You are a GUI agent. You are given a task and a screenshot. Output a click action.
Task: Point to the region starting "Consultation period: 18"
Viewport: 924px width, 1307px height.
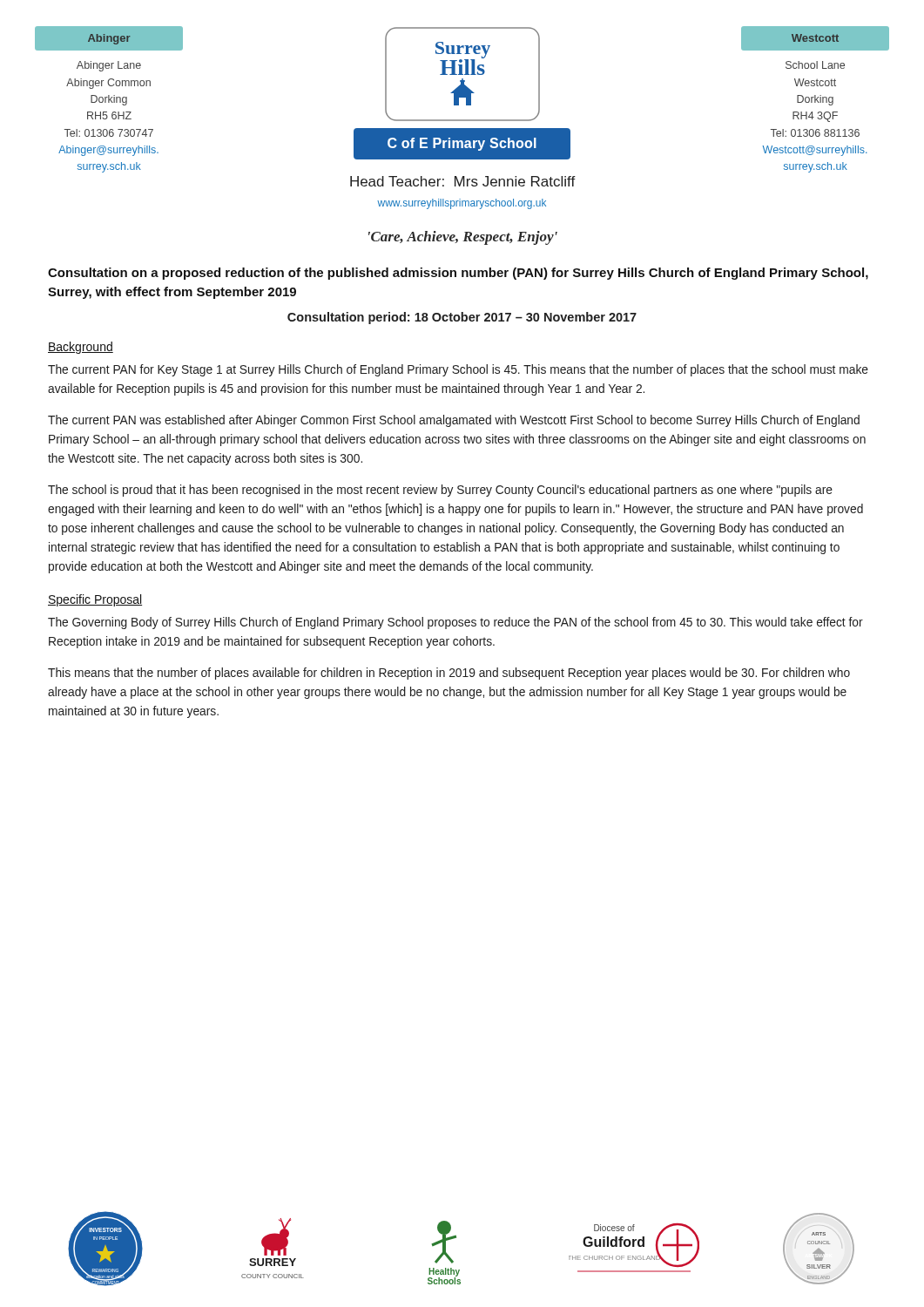point(462,317)
